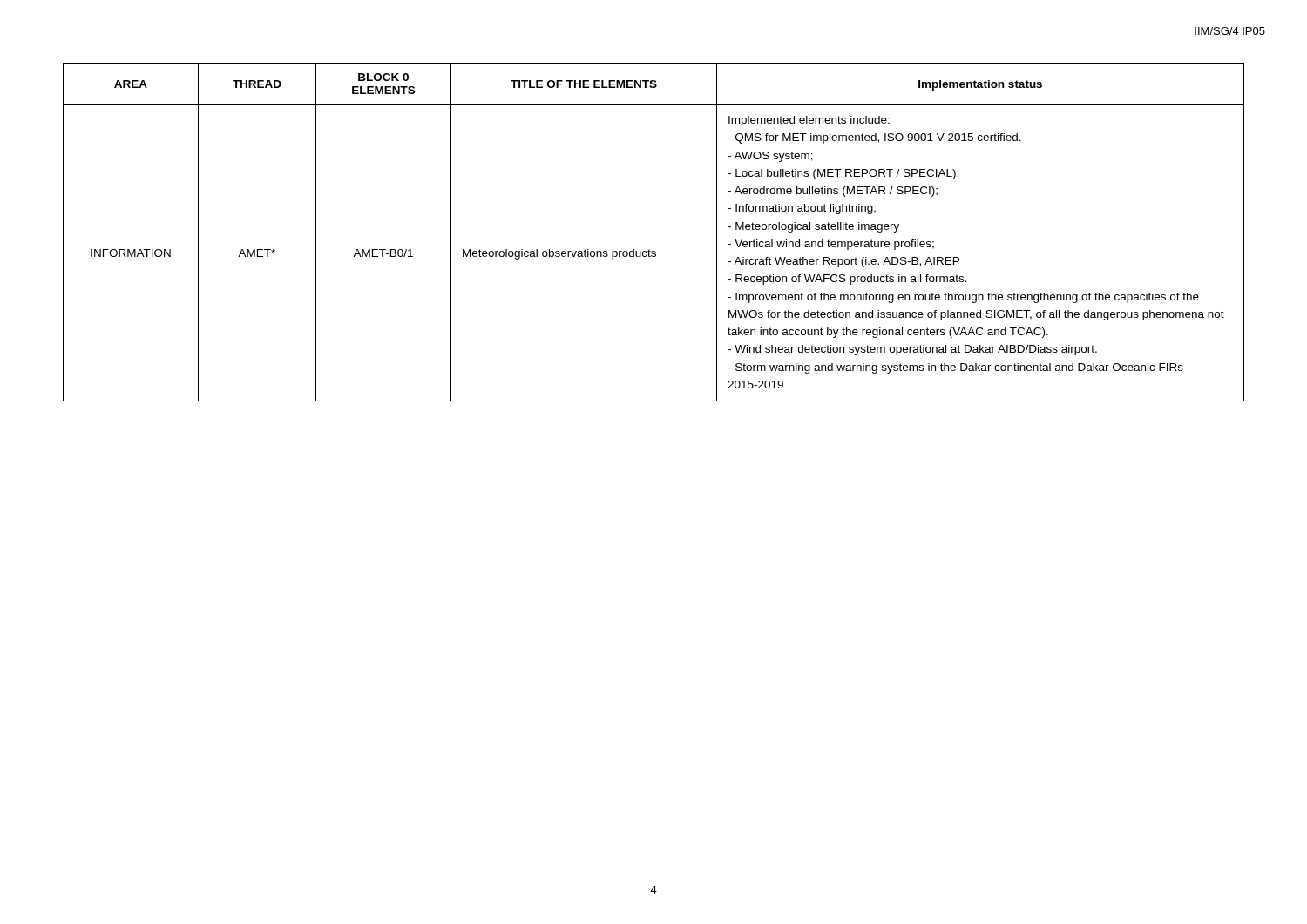
Task: Find the table that mentions "Implementation status"
Action: [654, 232]
